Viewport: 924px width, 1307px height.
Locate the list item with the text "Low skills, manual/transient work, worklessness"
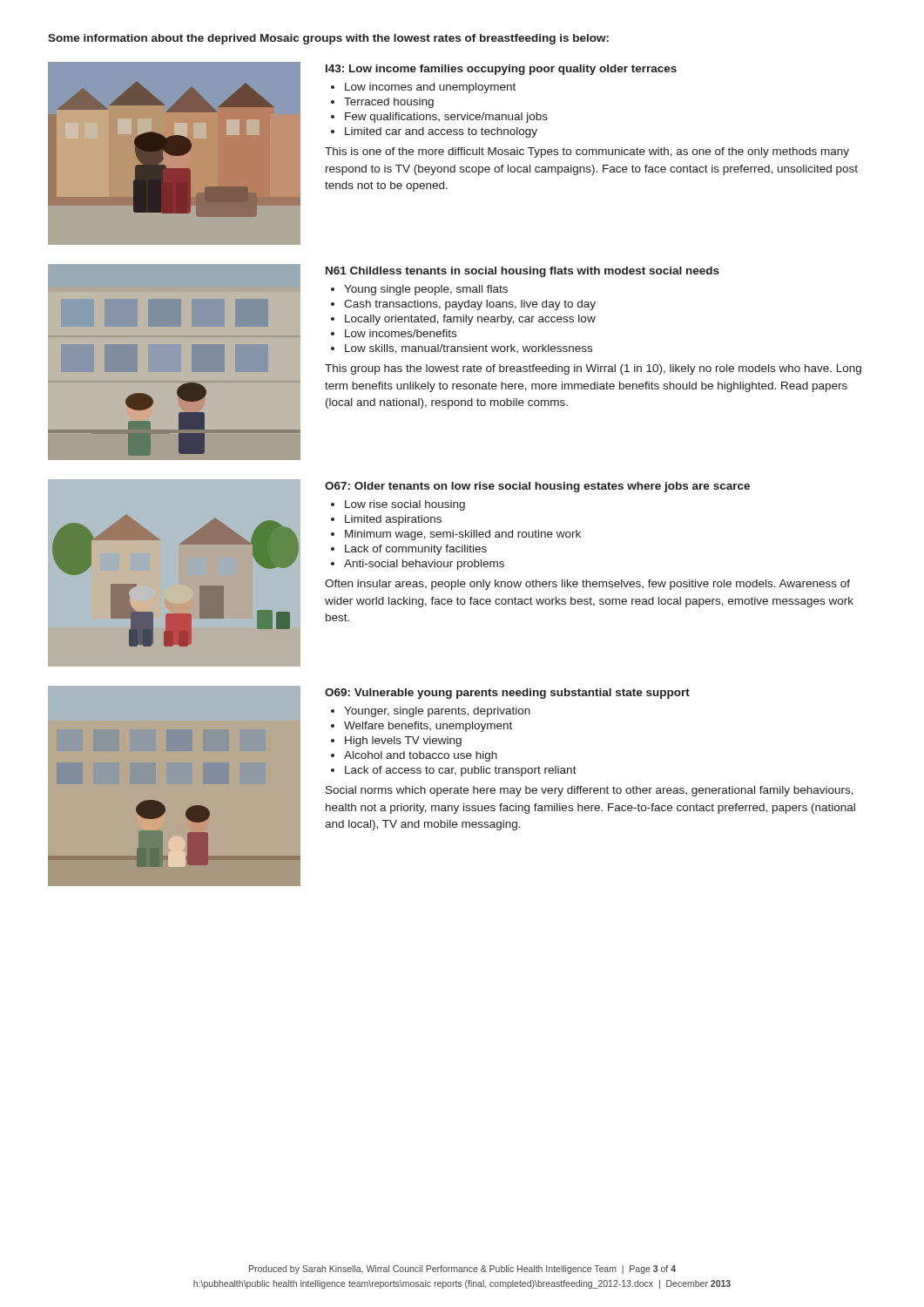[468, 348]
